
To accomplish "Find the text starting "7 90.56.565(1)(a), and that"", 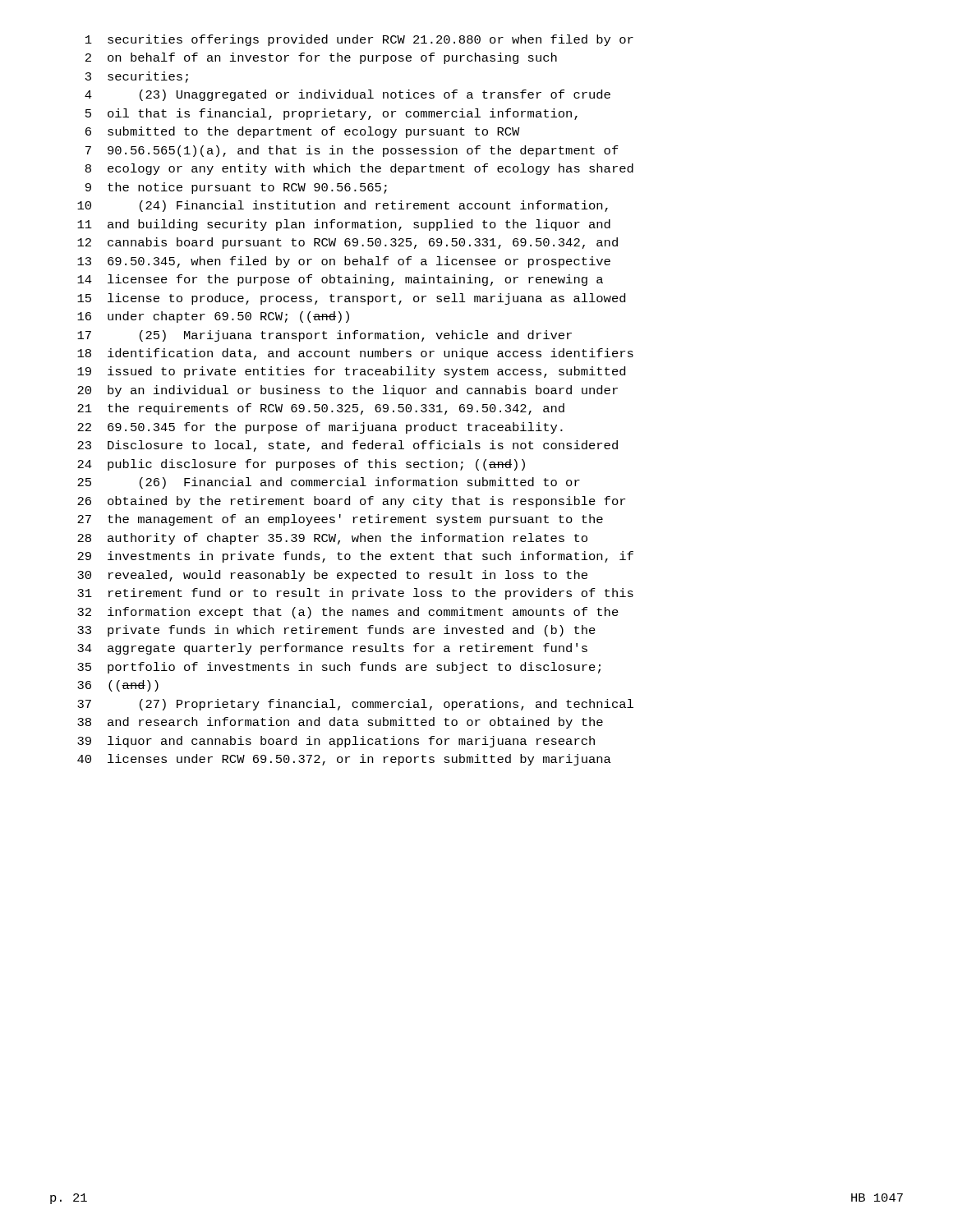I will (x=476, y=151).
